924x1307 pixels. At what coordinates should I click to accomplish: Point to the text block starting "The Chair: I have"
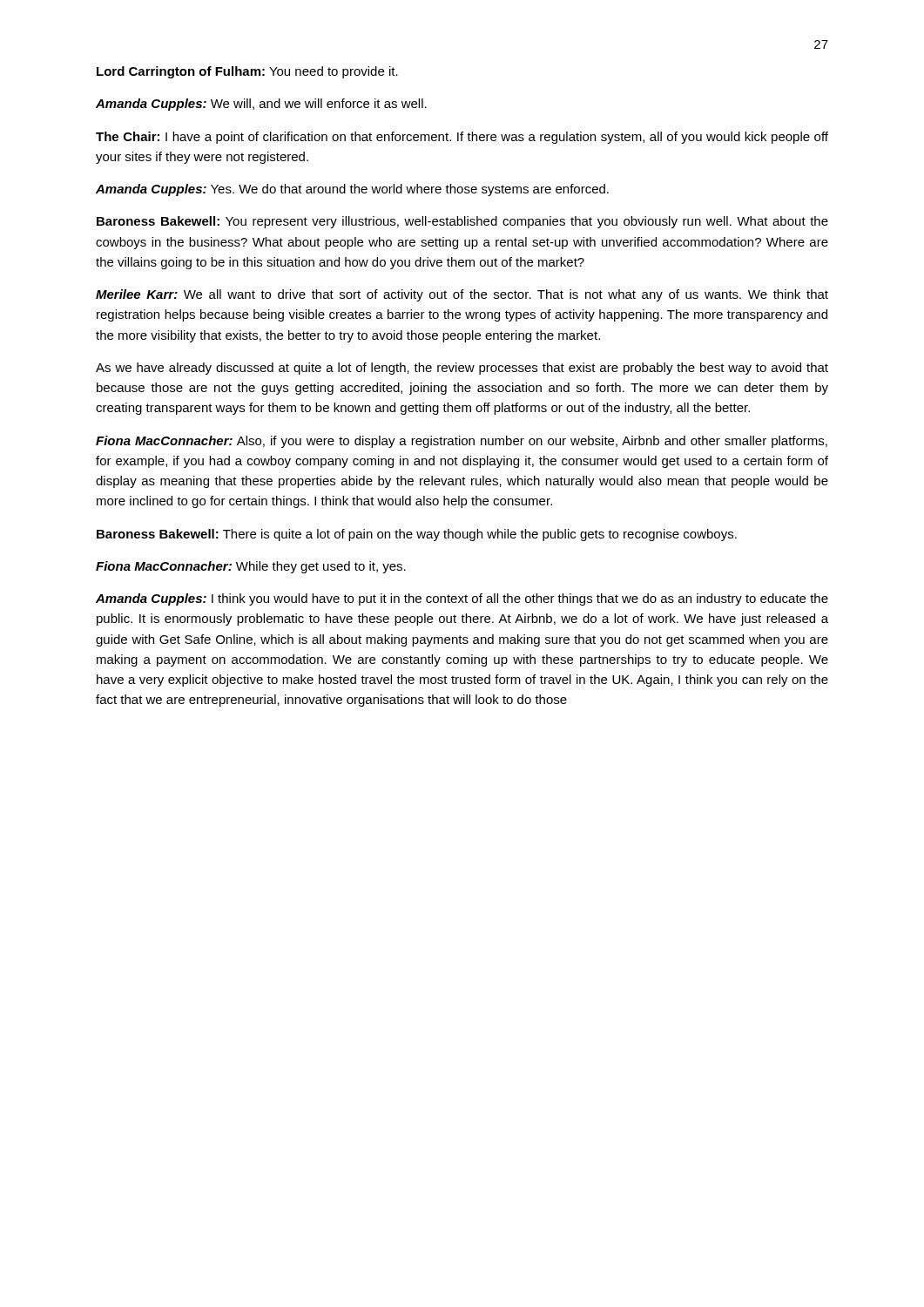[462, 146]
